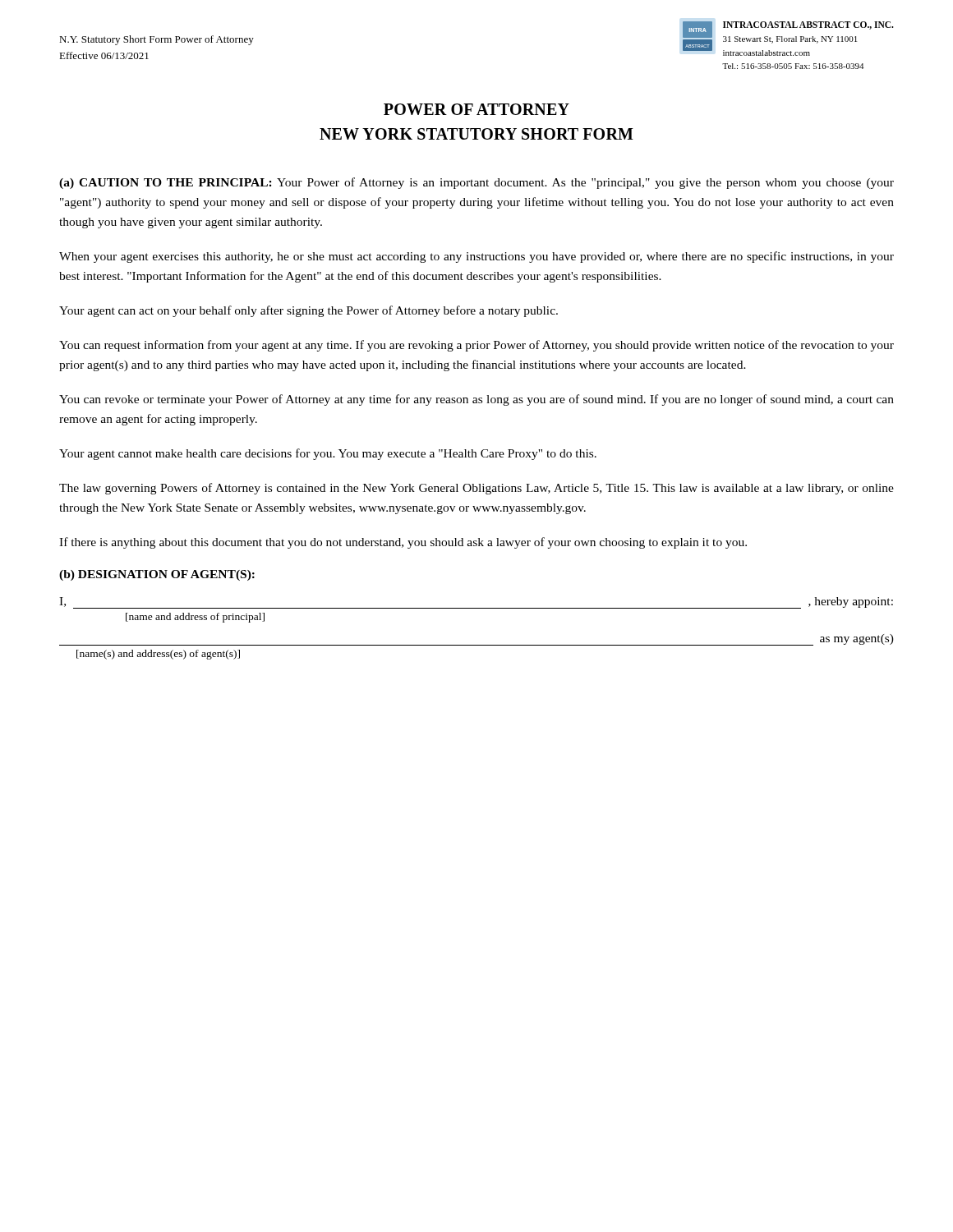Where is the passage that starts "I, , hereby appoint: [name"?
Screen dimensions: 1232x953
pyautogui.click(x=61, y=602)
